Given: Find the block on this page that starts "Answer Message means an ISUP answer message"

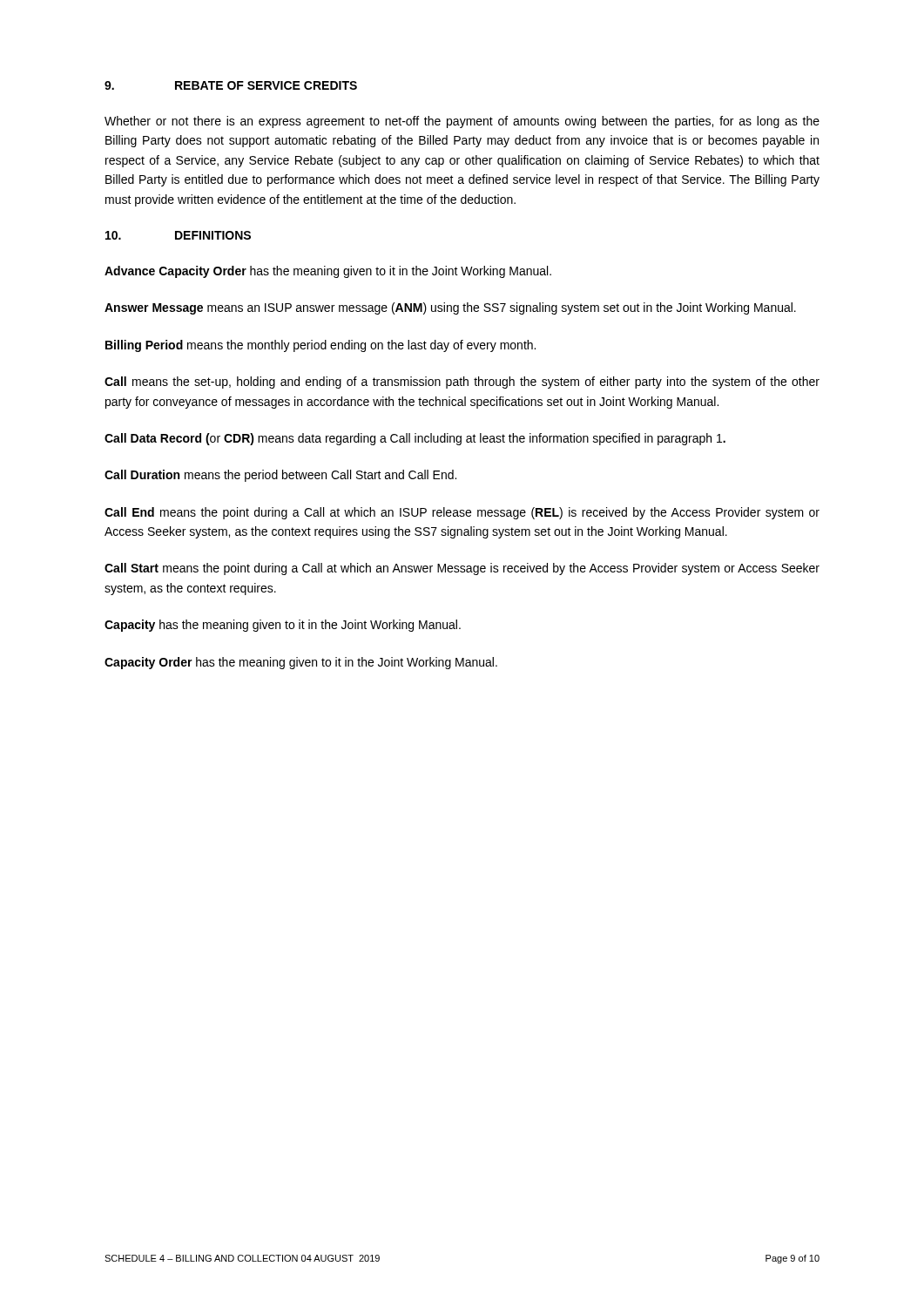Looking at the screenshot, I should click(451, 308).
